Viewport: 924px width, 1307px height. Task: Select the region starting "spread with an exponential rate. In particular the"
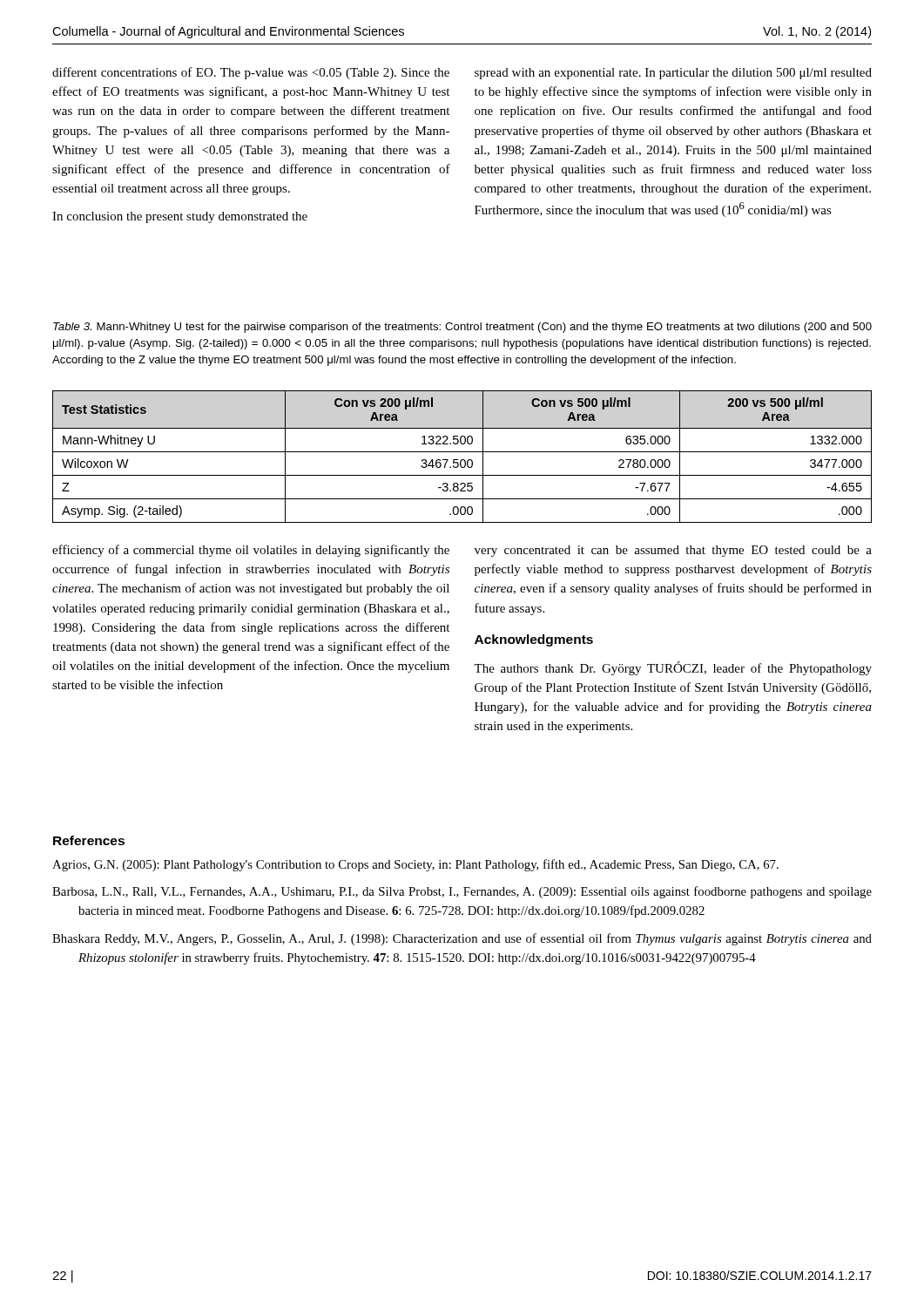673,141
